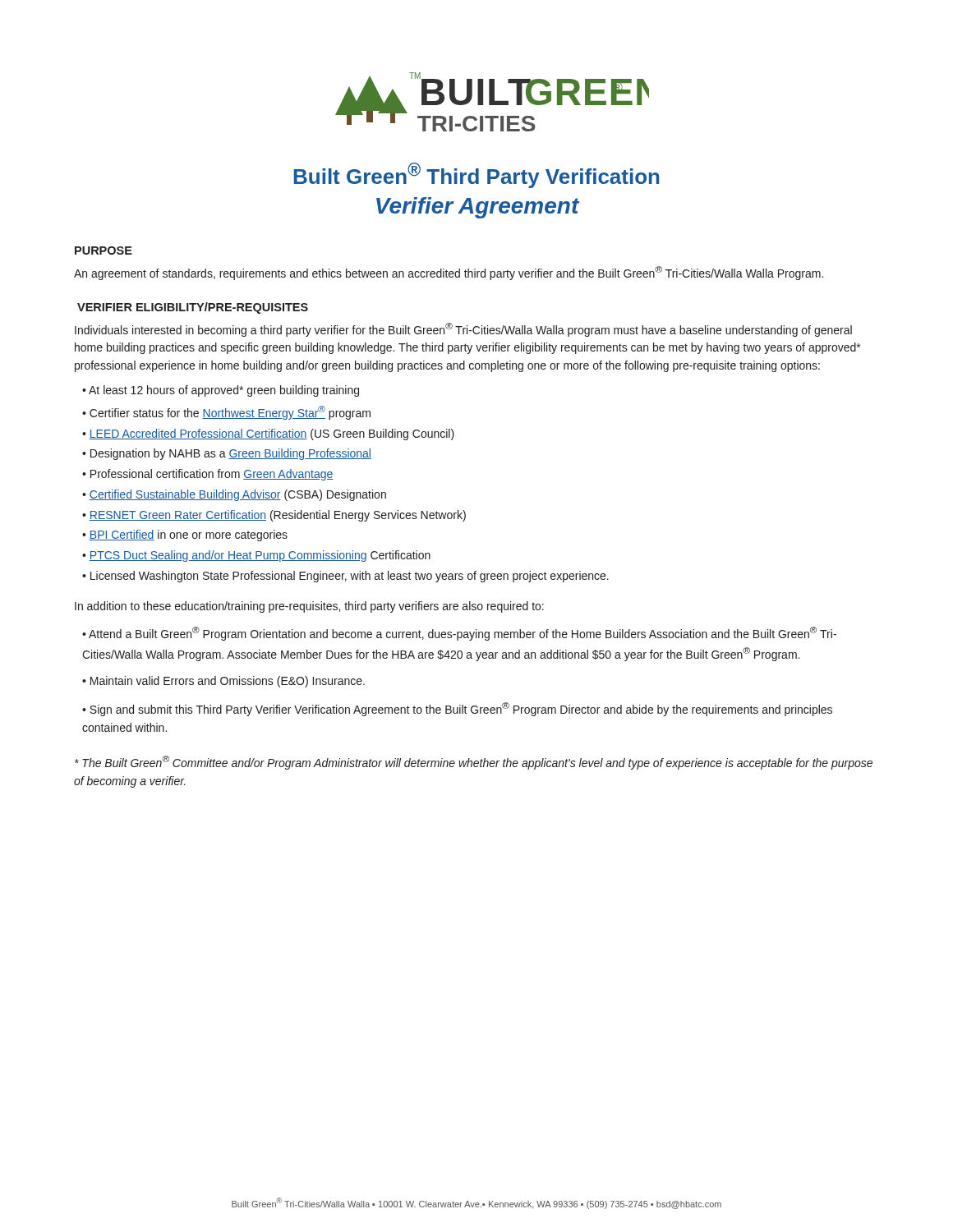This screenshot has height=1232, width=953.
Task: Locate the block of text that opens with "• Certifier status for the Northwest"
Action: 227,412
